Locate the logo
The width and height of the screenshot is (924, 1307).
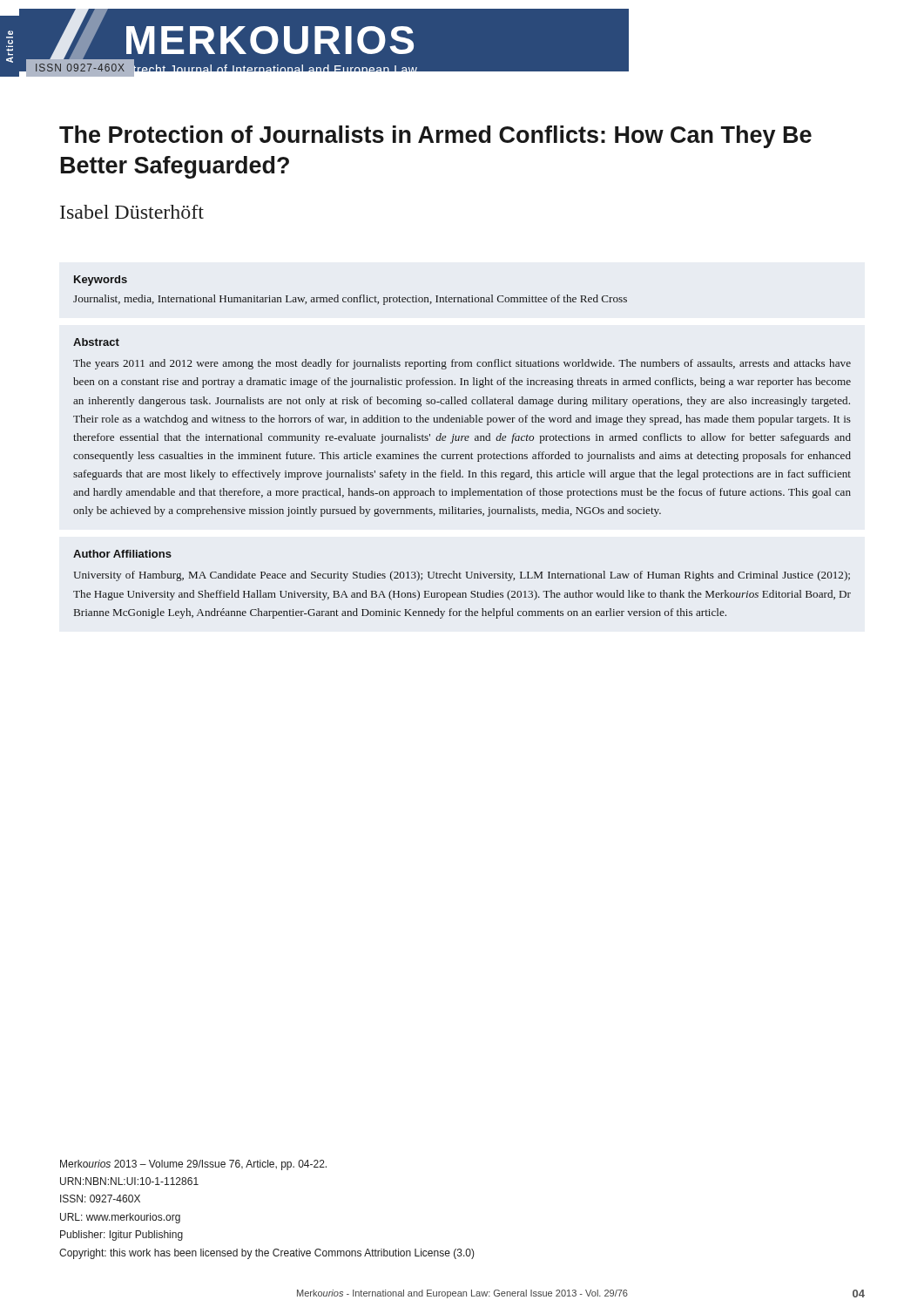pyautogui.click(x=462, y=44)
